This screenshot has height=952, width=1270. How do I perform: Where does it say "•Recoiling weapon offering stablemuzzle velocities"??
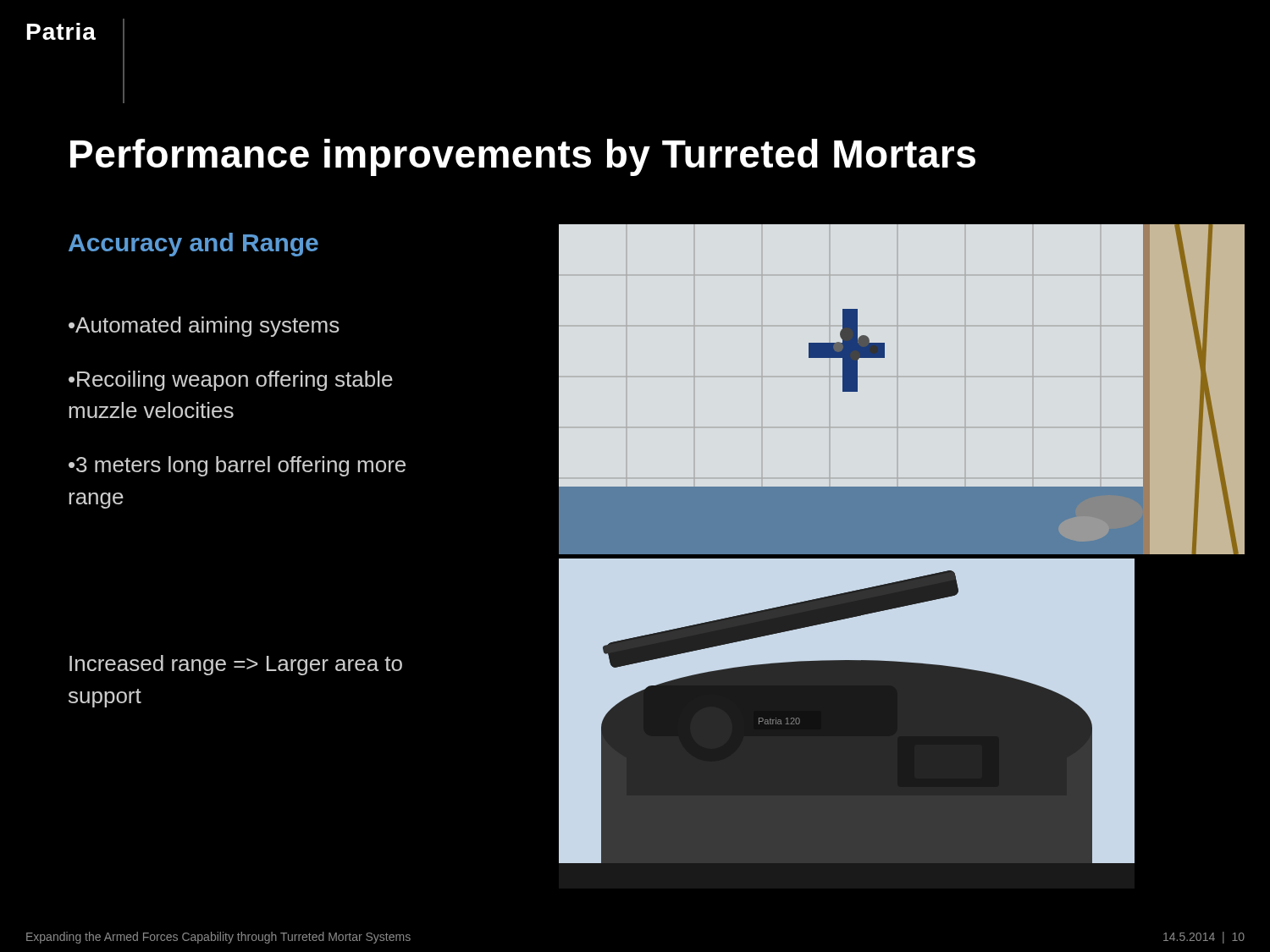(305, 395)
